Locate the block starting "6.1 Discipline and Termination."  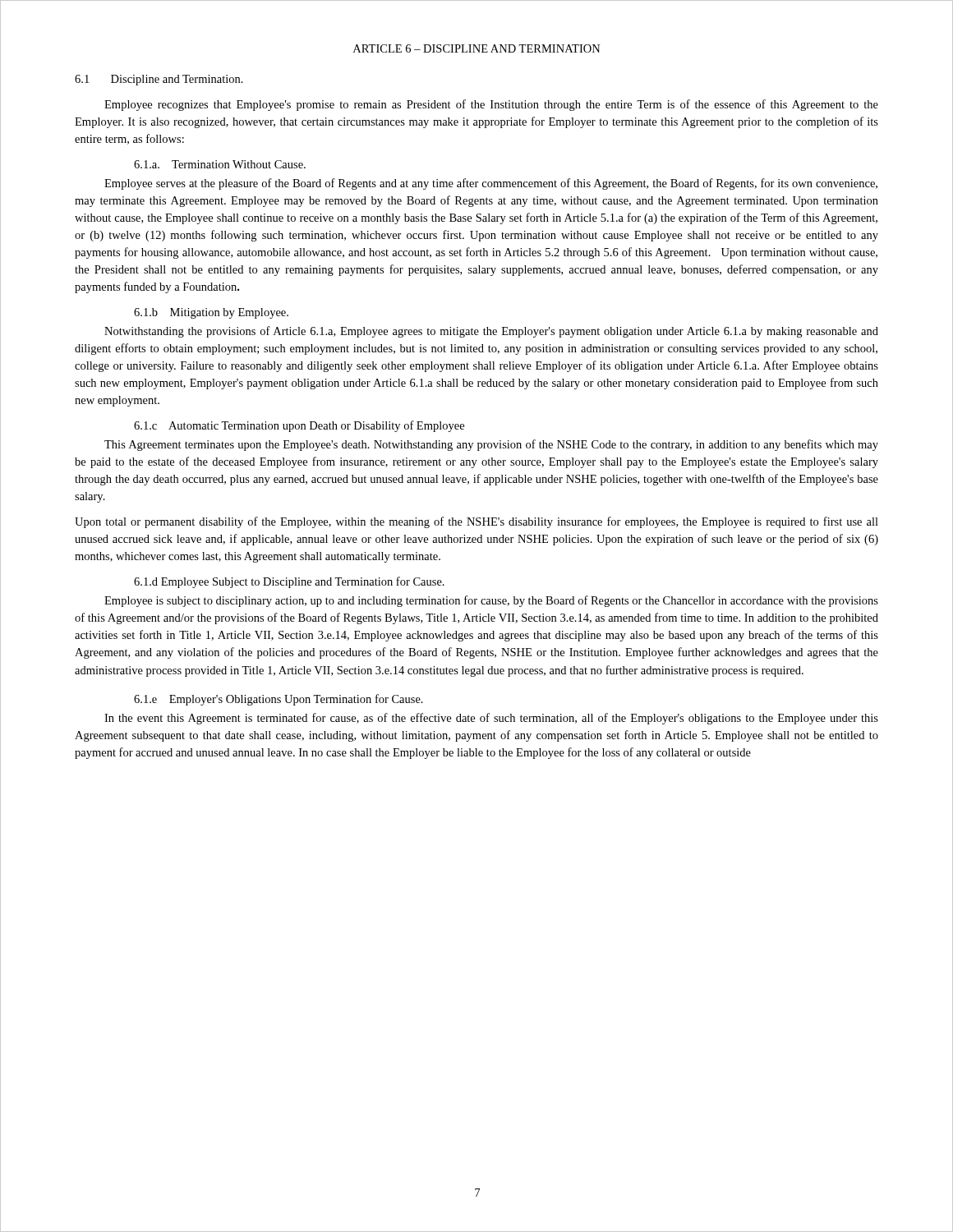pos(159,79)
